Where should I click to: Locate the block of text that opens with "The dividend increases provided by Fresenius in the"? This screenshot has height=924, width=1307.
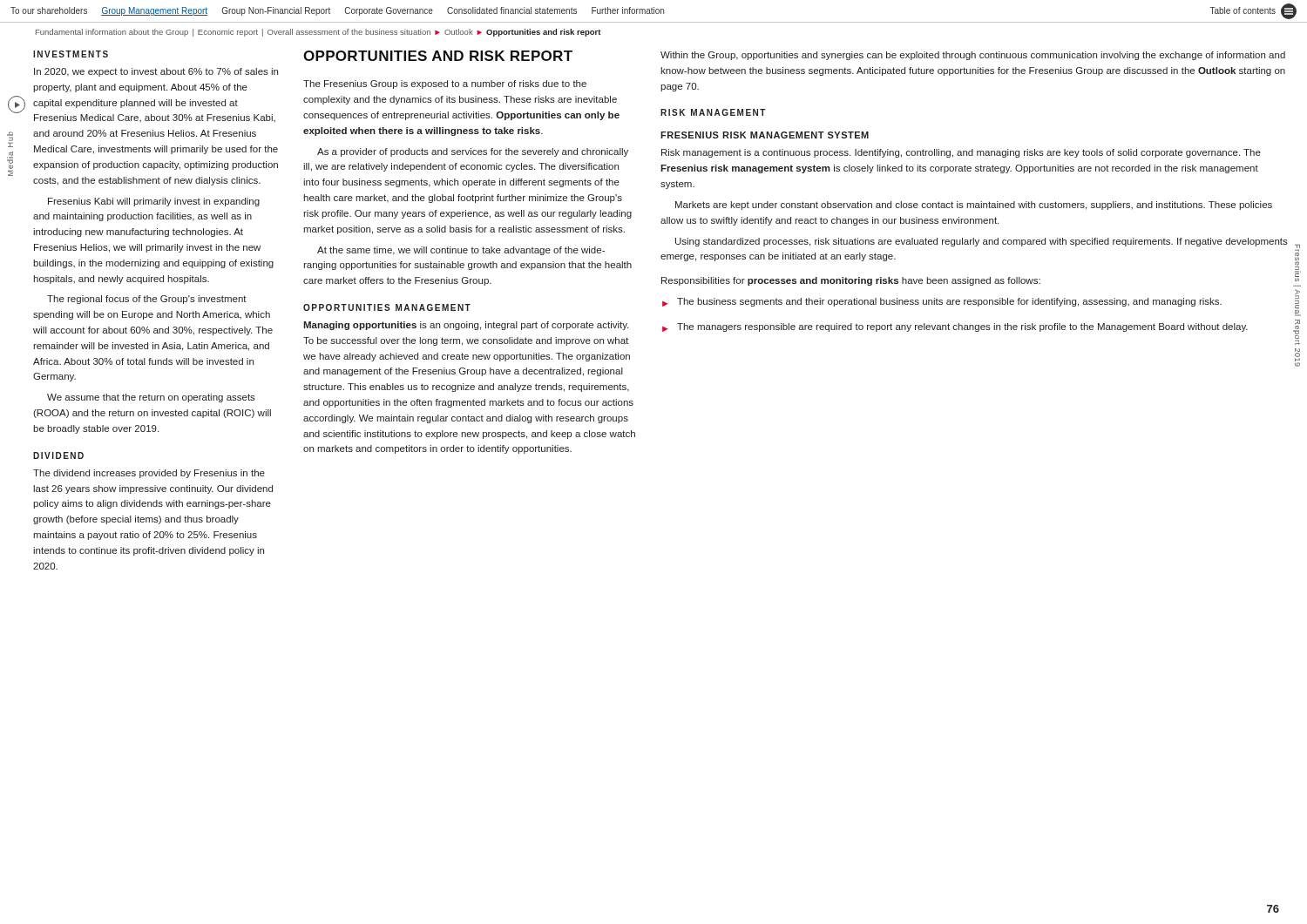(156, 520)
